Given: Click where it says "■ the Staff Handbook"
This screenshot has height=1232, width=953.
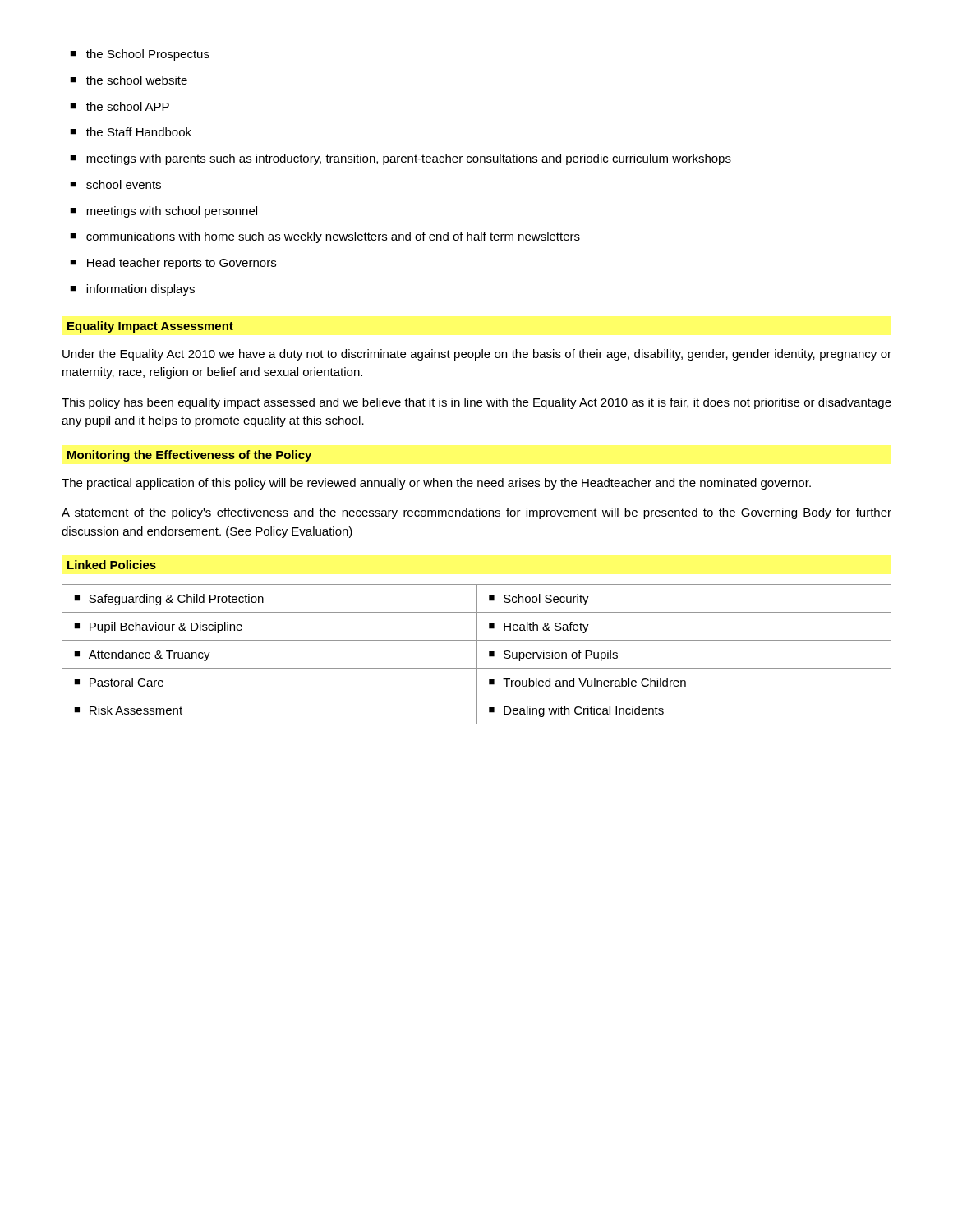Looking at the screenshot, I should point(131,132).
